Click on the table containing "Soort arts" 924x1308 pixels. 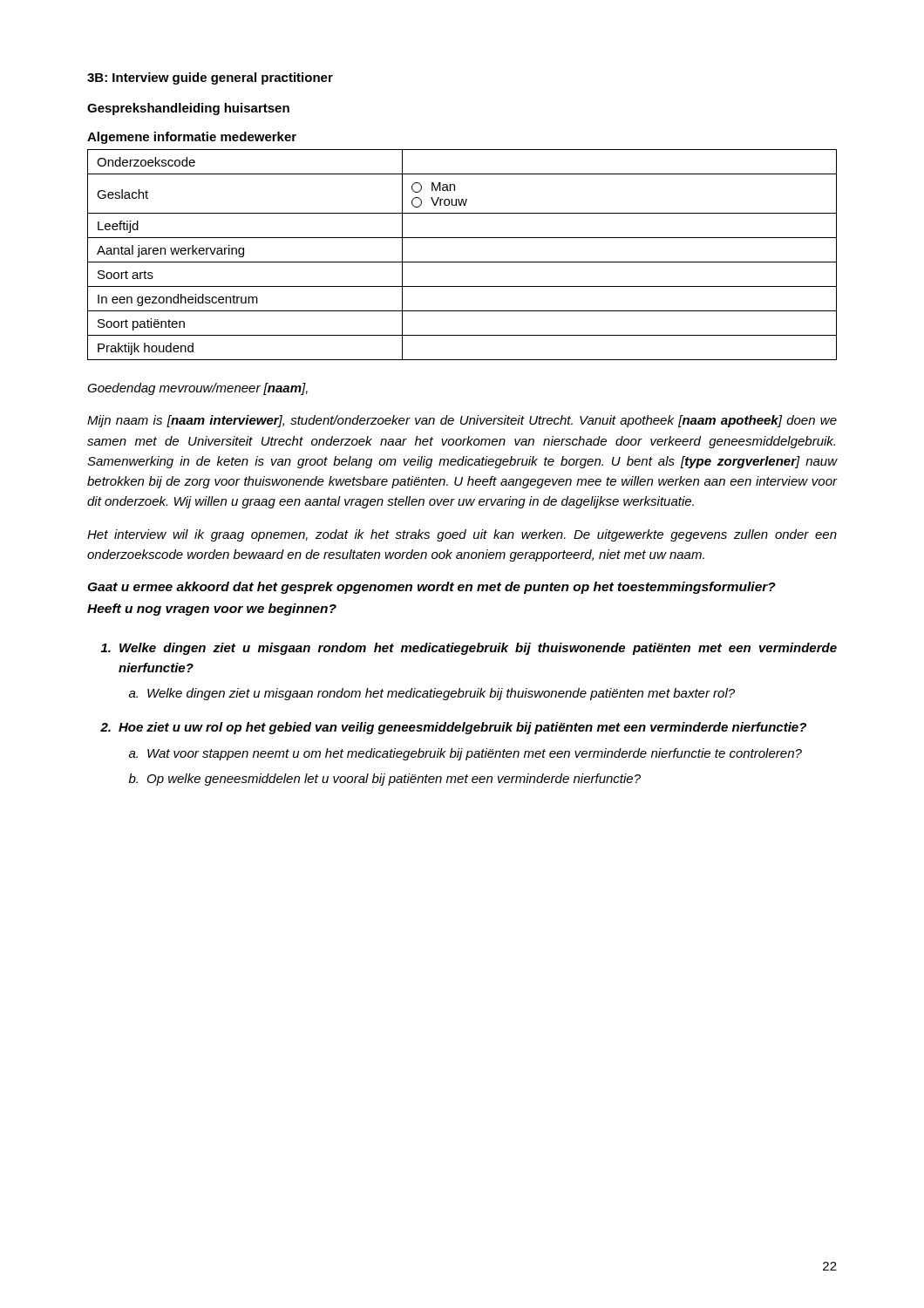462,255
